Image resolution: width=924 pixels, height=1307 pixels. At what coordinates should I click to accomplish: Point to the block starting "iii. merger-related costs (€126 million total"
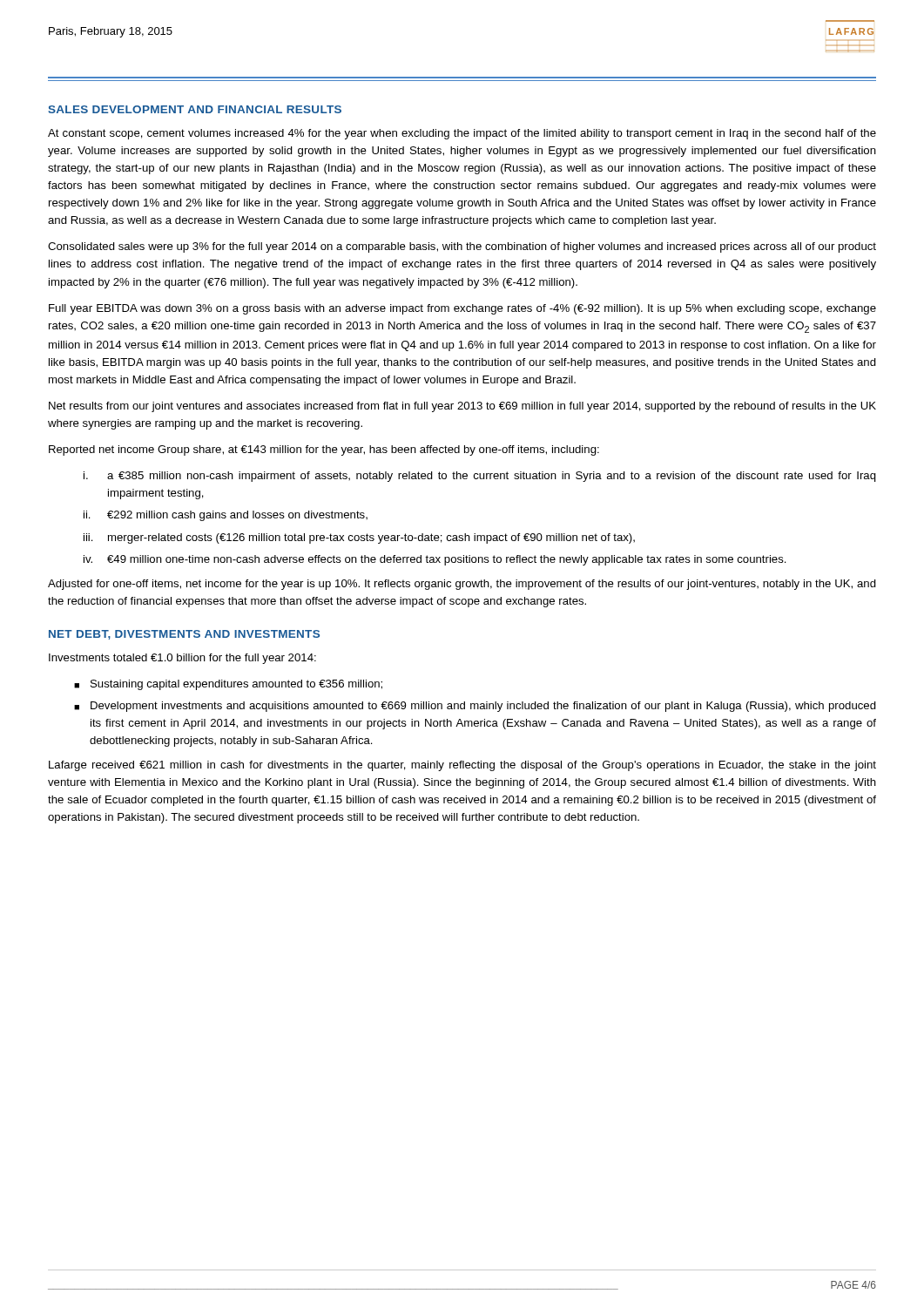click(x=479, y=537)
